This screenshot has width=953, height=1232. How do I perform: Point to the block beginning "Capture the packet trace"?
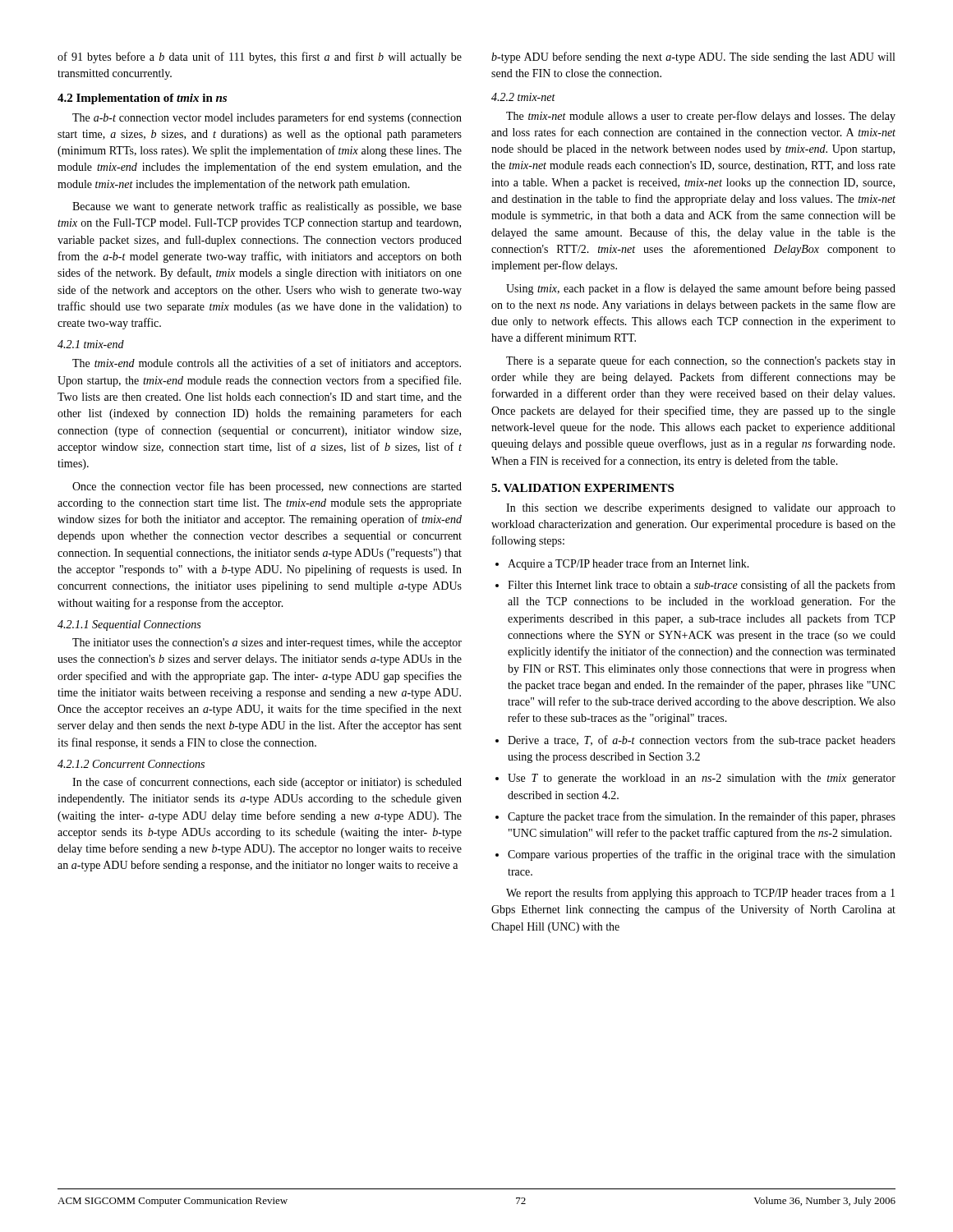point(702,826)
